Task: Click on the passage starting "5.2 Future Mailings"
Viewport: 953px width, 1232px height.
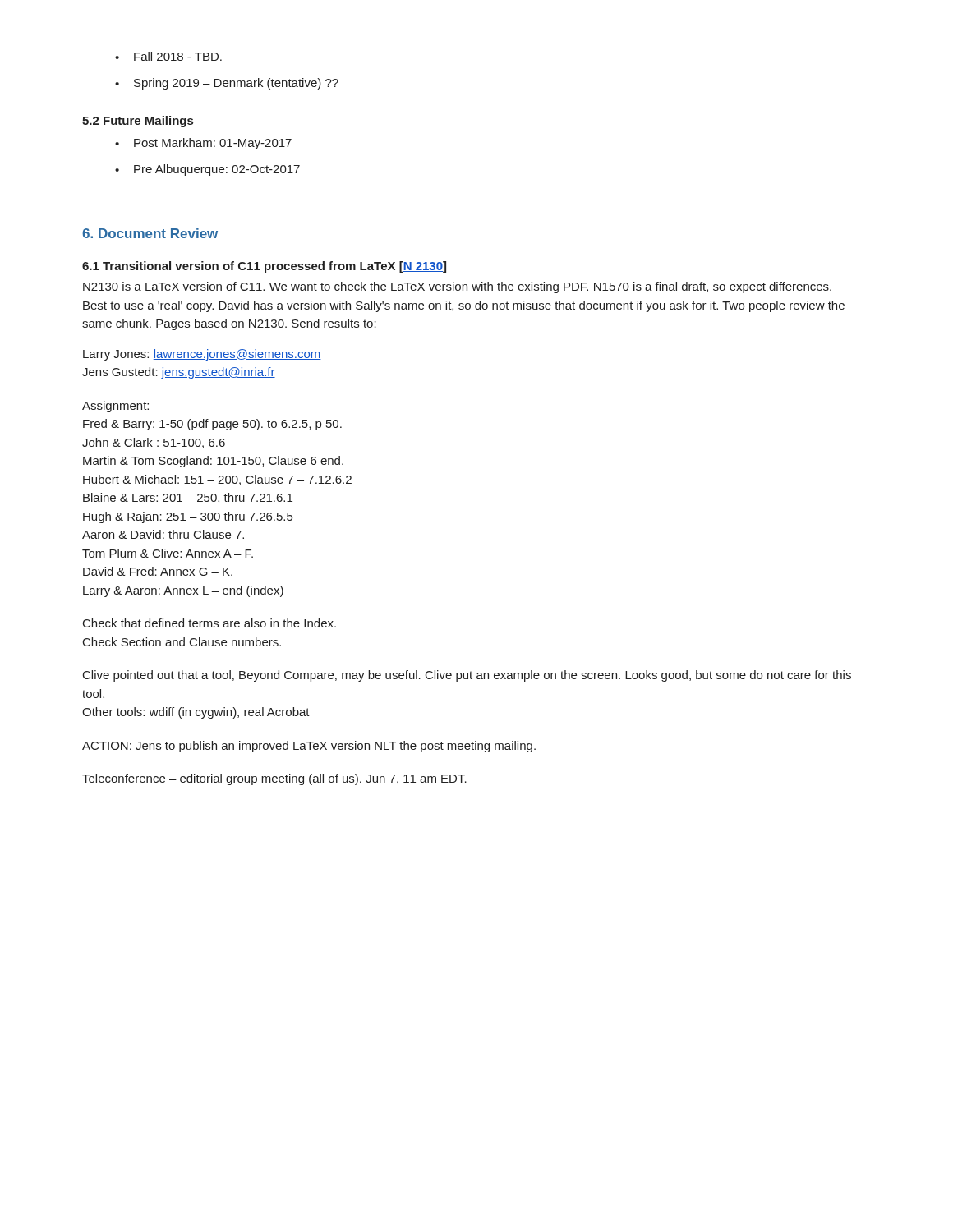Action: tap(138, 120)
